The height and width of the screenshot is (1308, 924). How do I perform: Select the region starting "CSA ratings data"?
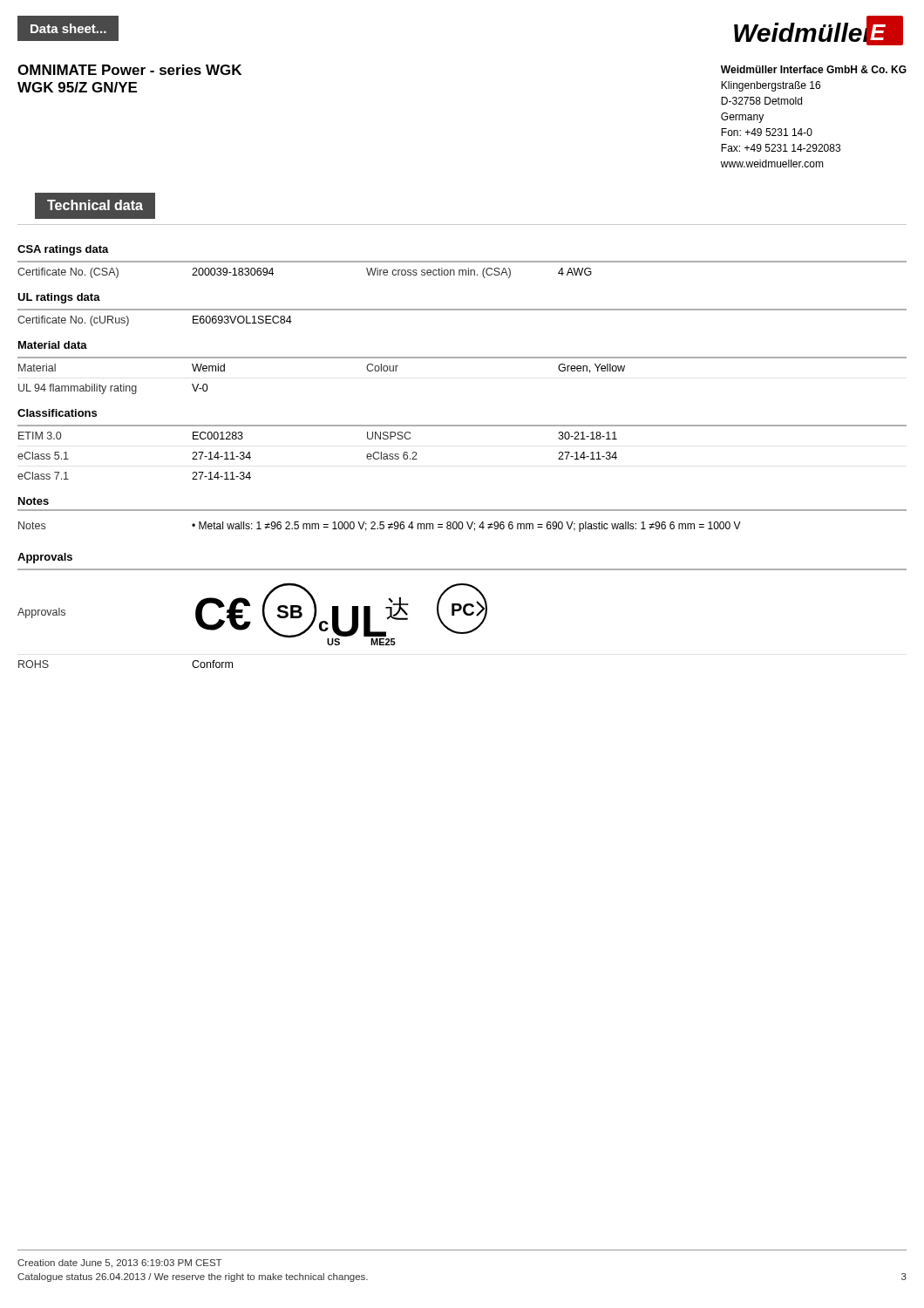coord(63,249)
